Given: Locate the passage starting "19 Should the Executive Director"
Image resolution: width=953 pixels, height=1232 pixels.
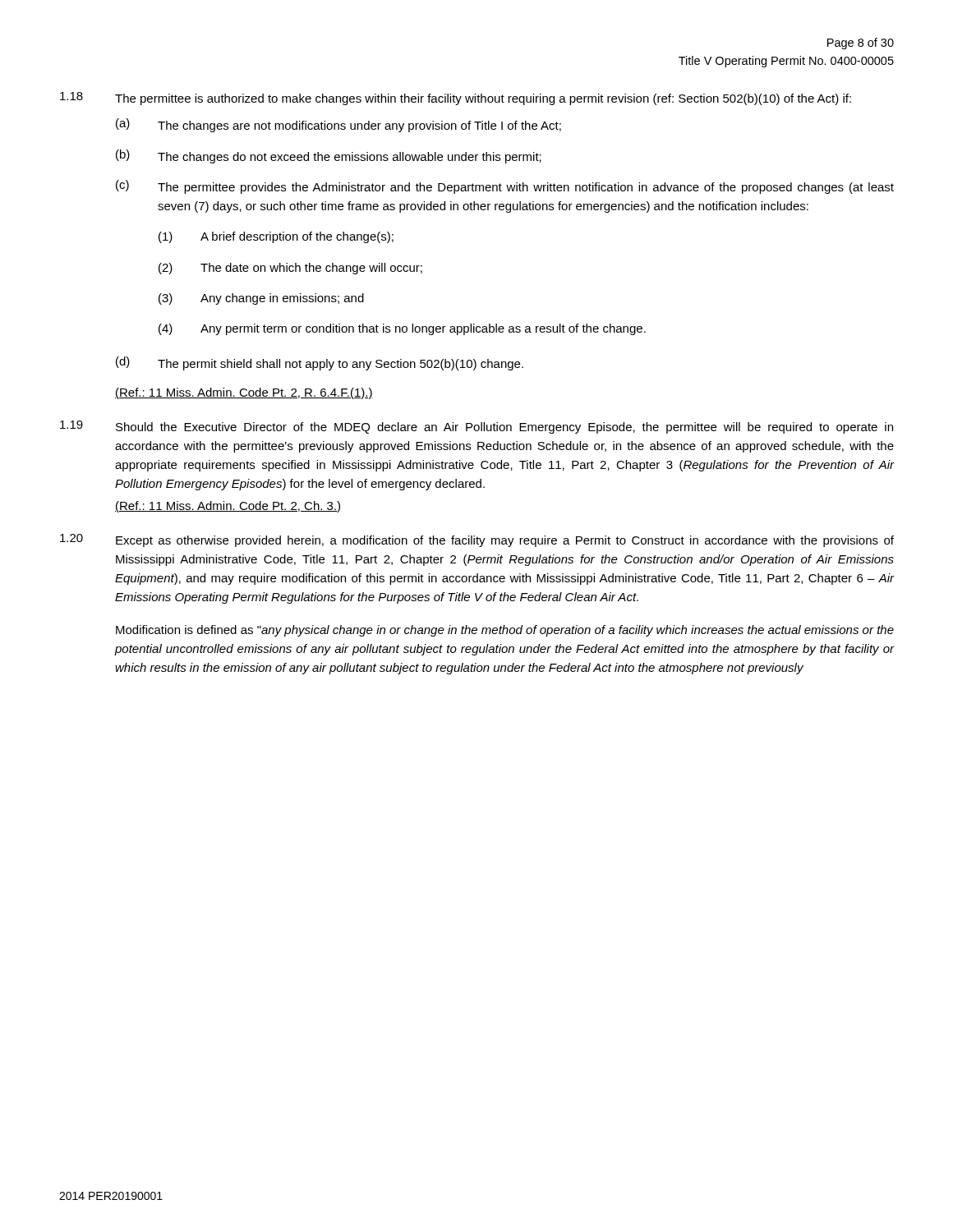Looking at the screenshot, I should pyautogui.click(x=476, y=455).
